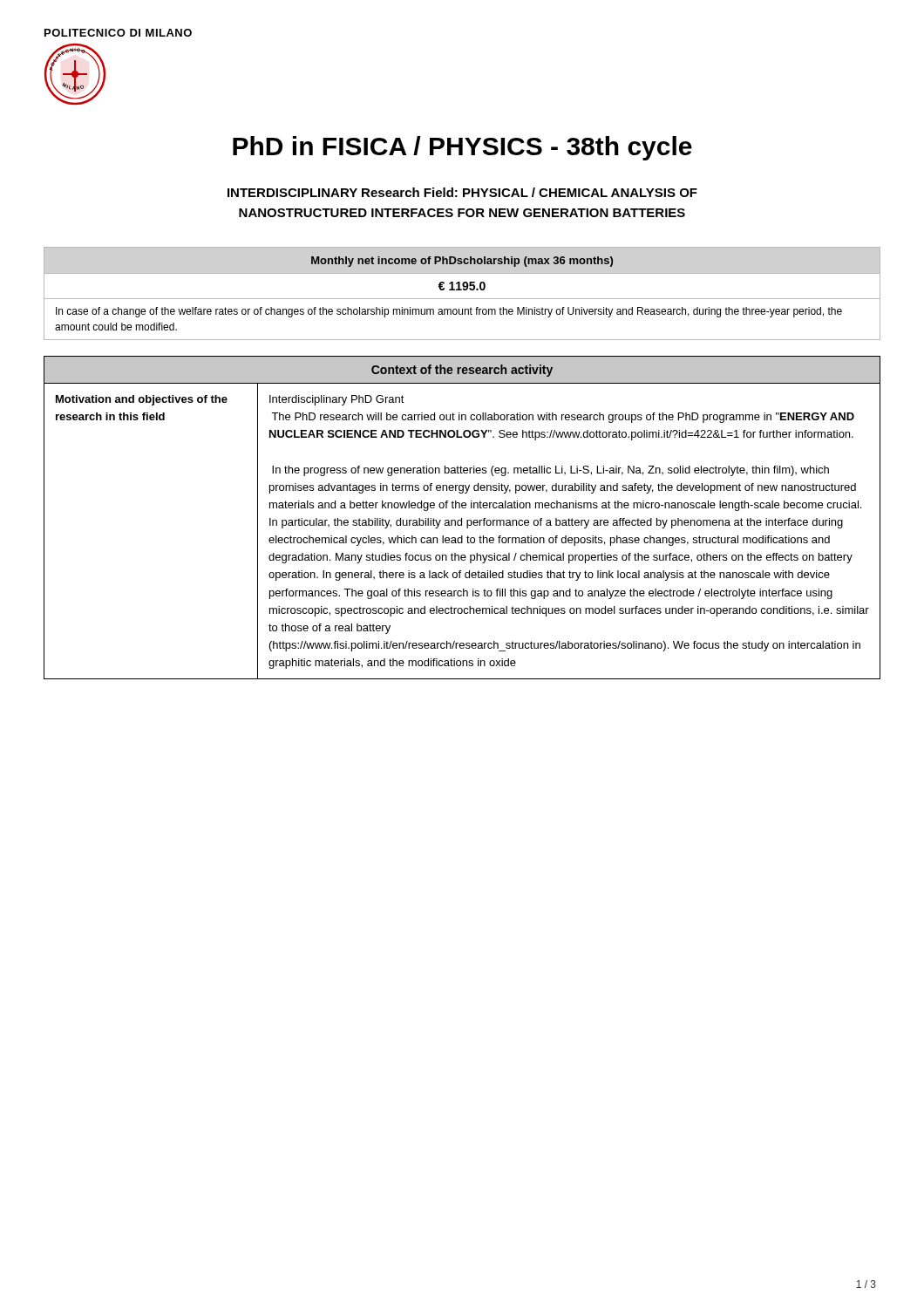Select the block starting "INTERDISCIPLINARY Research Field: PHYSICAL / CHEMICAL ANALYSIS OFNANOSTRUCTURED"
This screenshot has height=1308, width=924.
462,202
